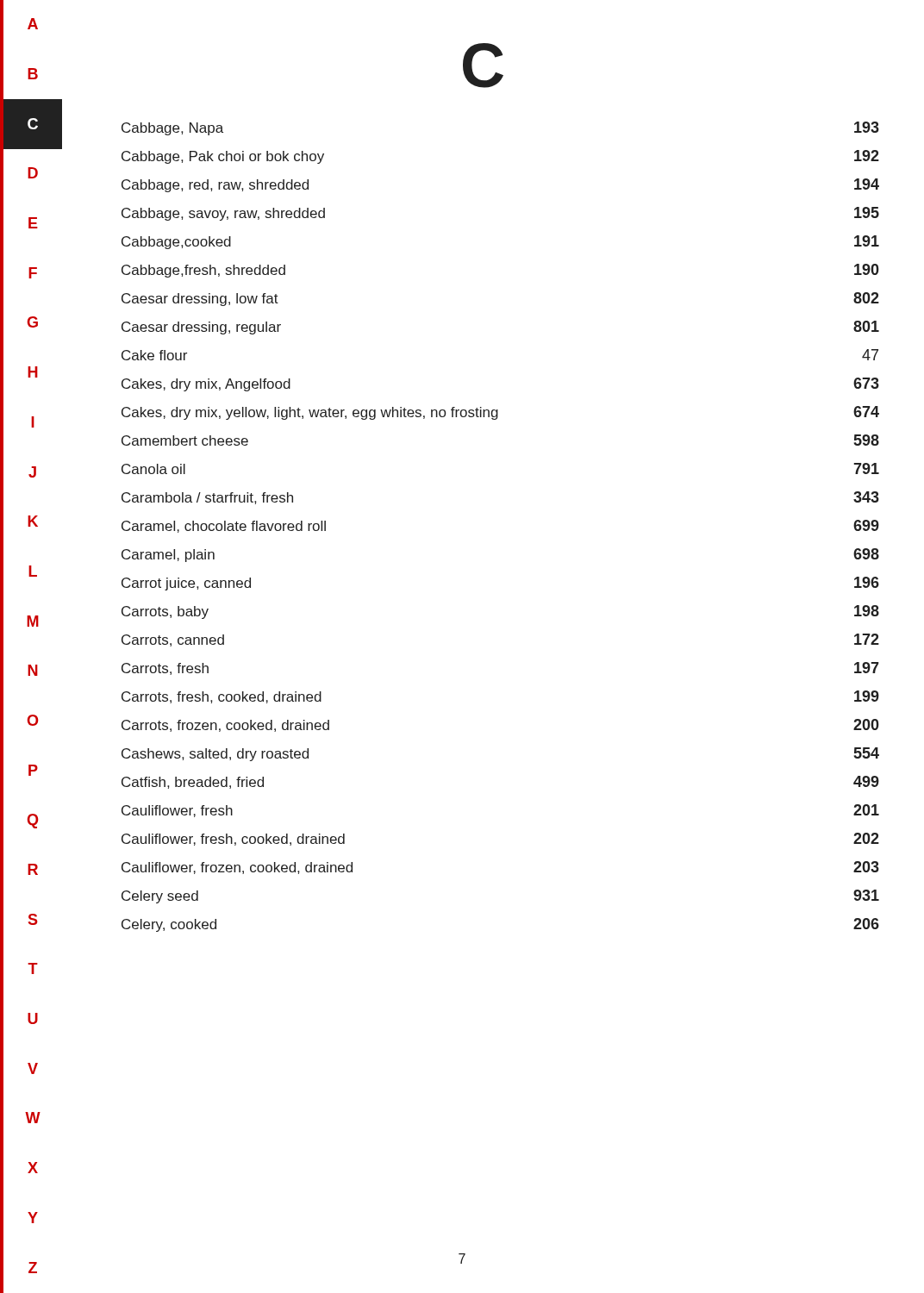Locate the text "Celery, cooked 206"
Screen dimensions: 1293x924
click(172, 924)
